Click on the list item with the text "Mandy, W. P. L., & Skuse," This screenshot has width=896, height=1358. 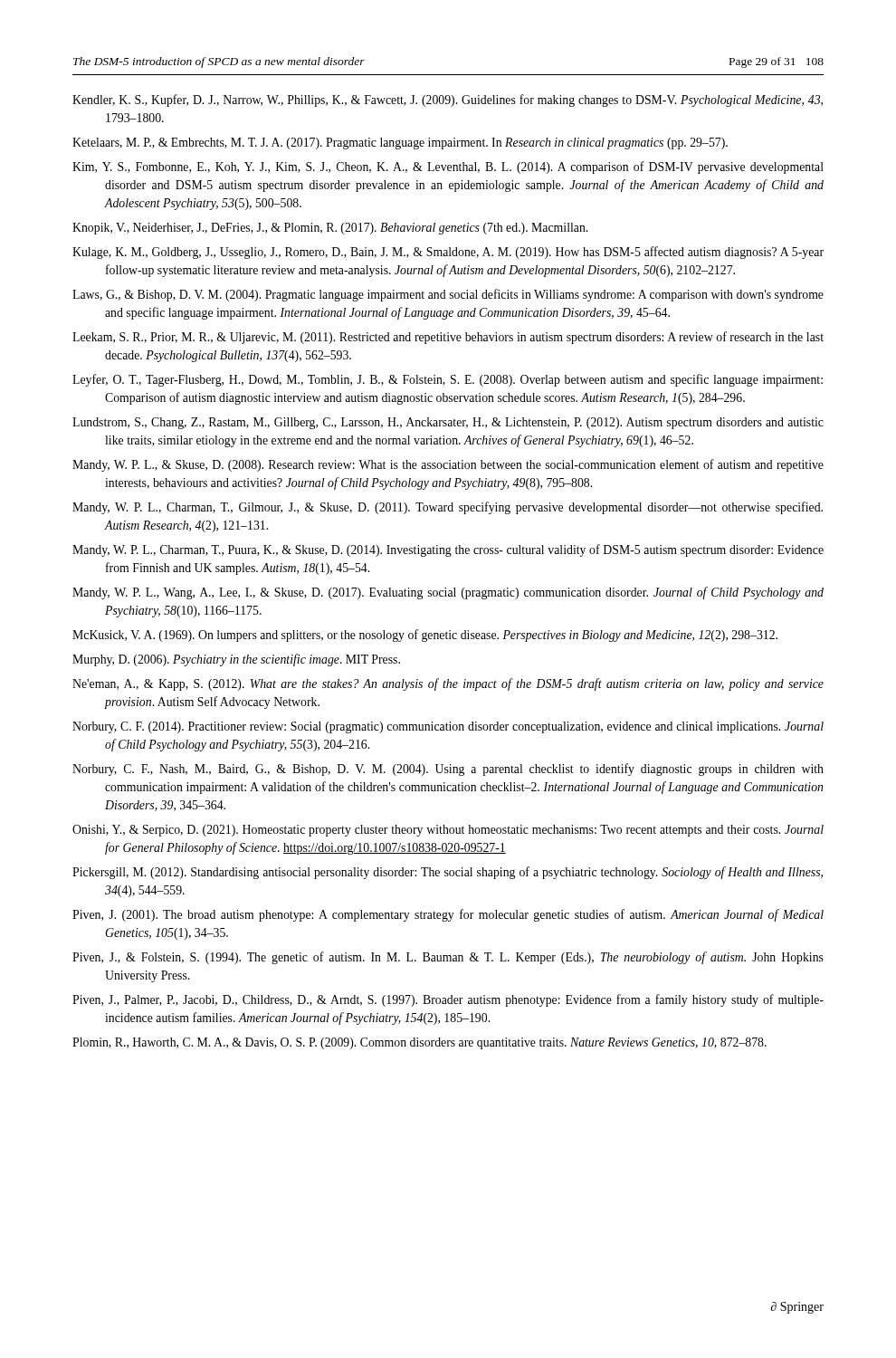pos(448,474)
